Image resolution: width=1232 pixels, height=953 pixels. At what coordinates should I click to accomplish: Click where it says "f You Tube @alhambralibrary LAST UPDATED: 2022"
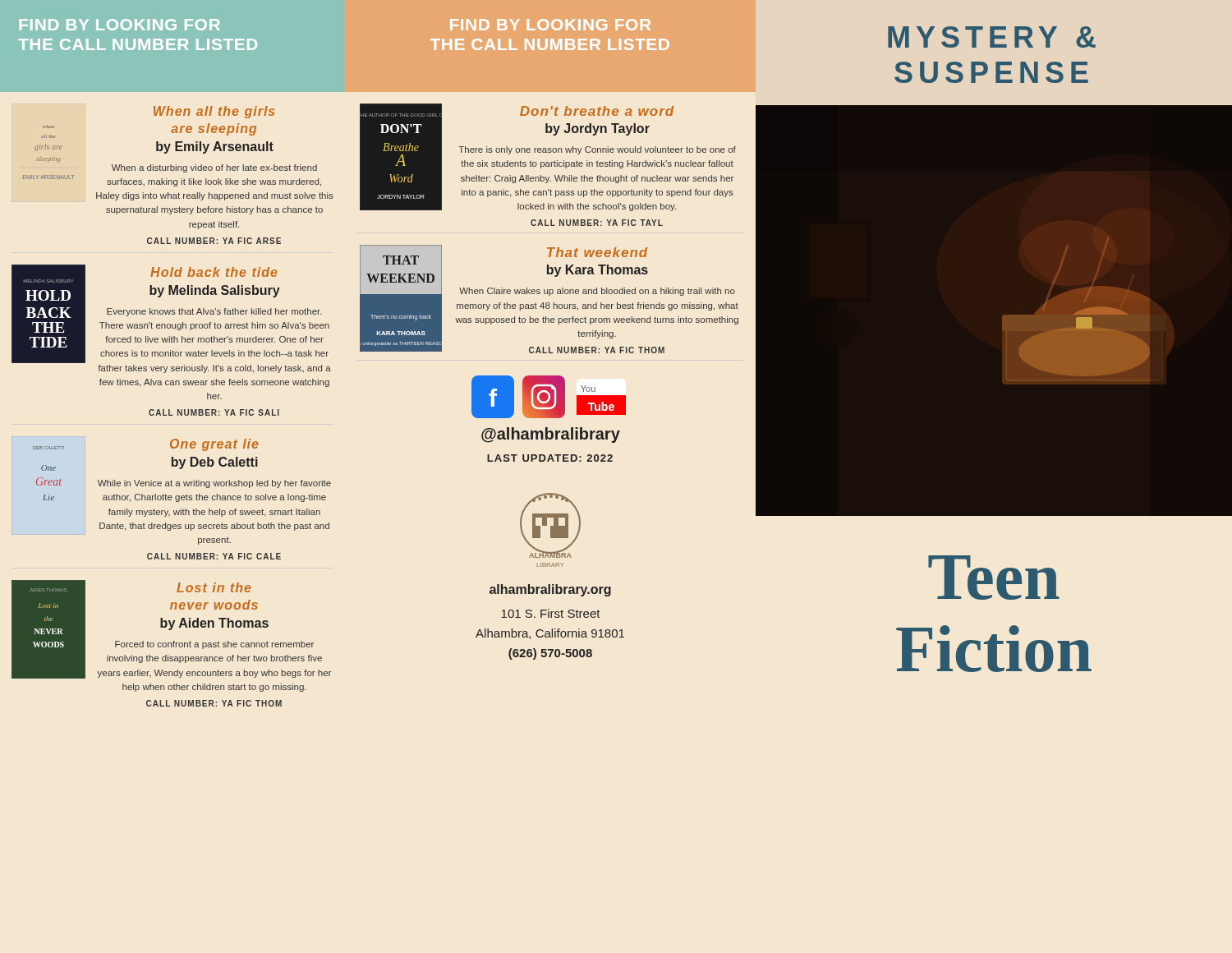[x=550, y=420]
